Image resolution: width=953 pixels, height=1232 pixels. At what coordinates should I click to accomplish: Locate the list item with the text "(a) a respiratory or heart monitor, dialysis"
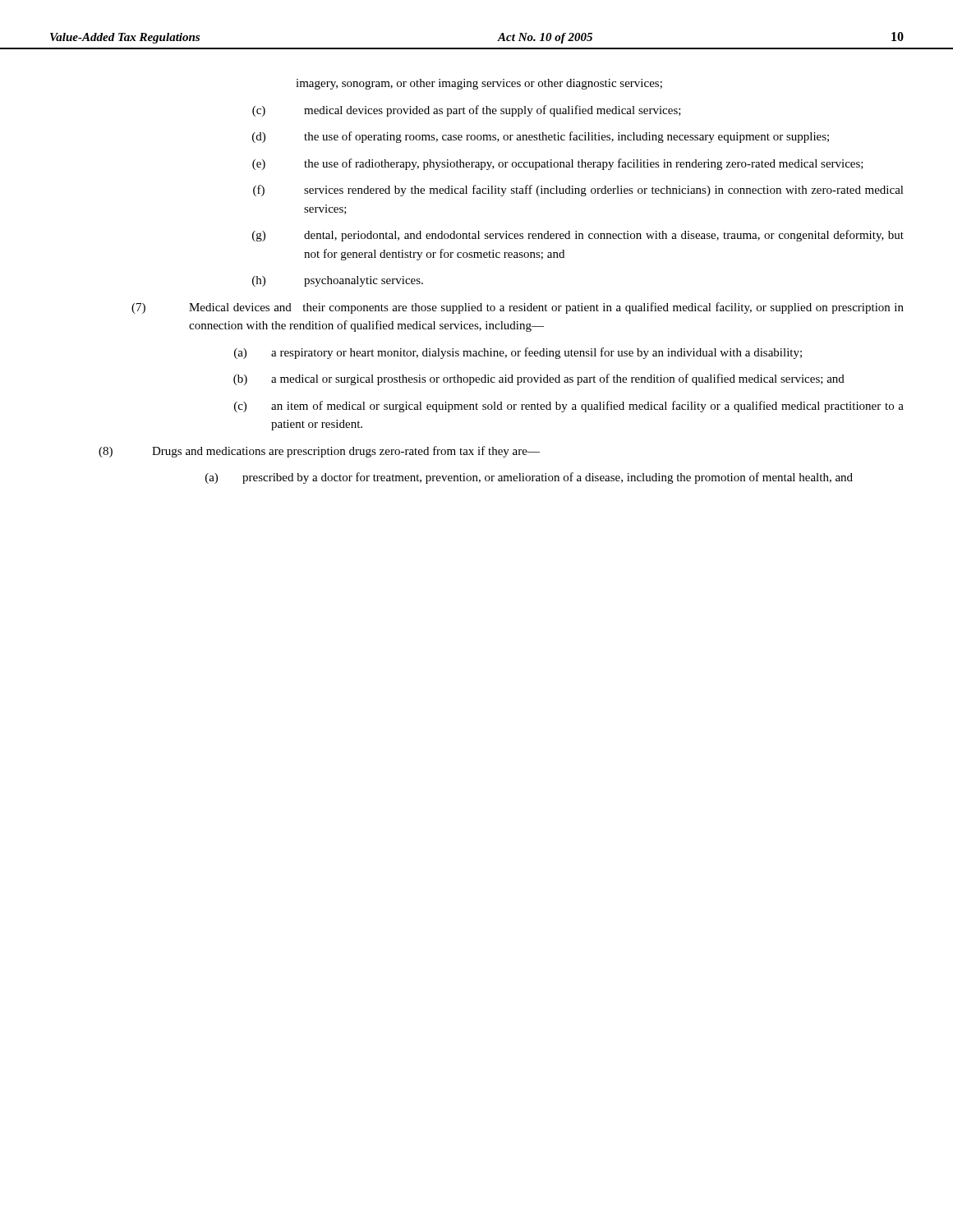(557, 352)
